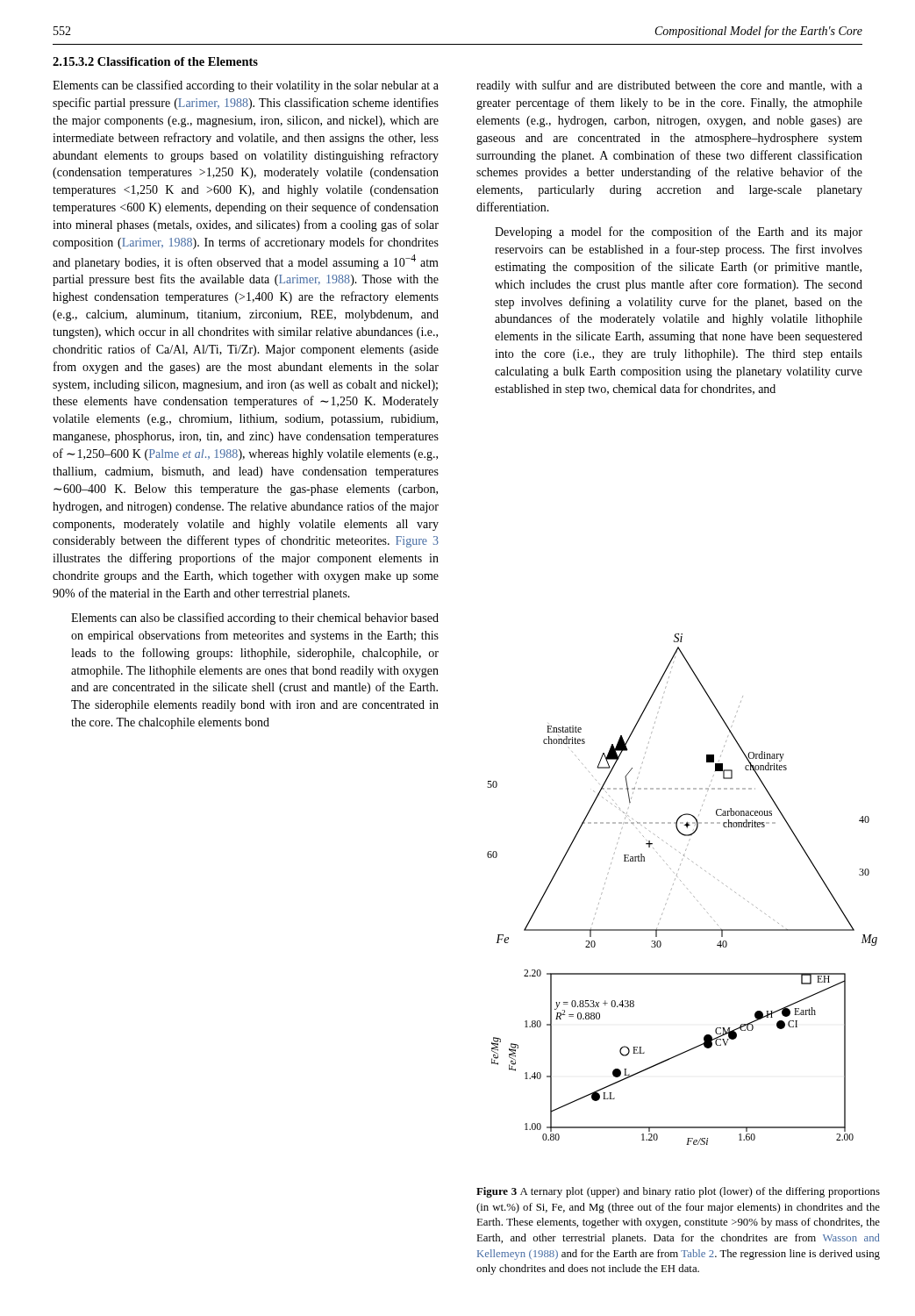Locate a section header

[x=155, y=61]
